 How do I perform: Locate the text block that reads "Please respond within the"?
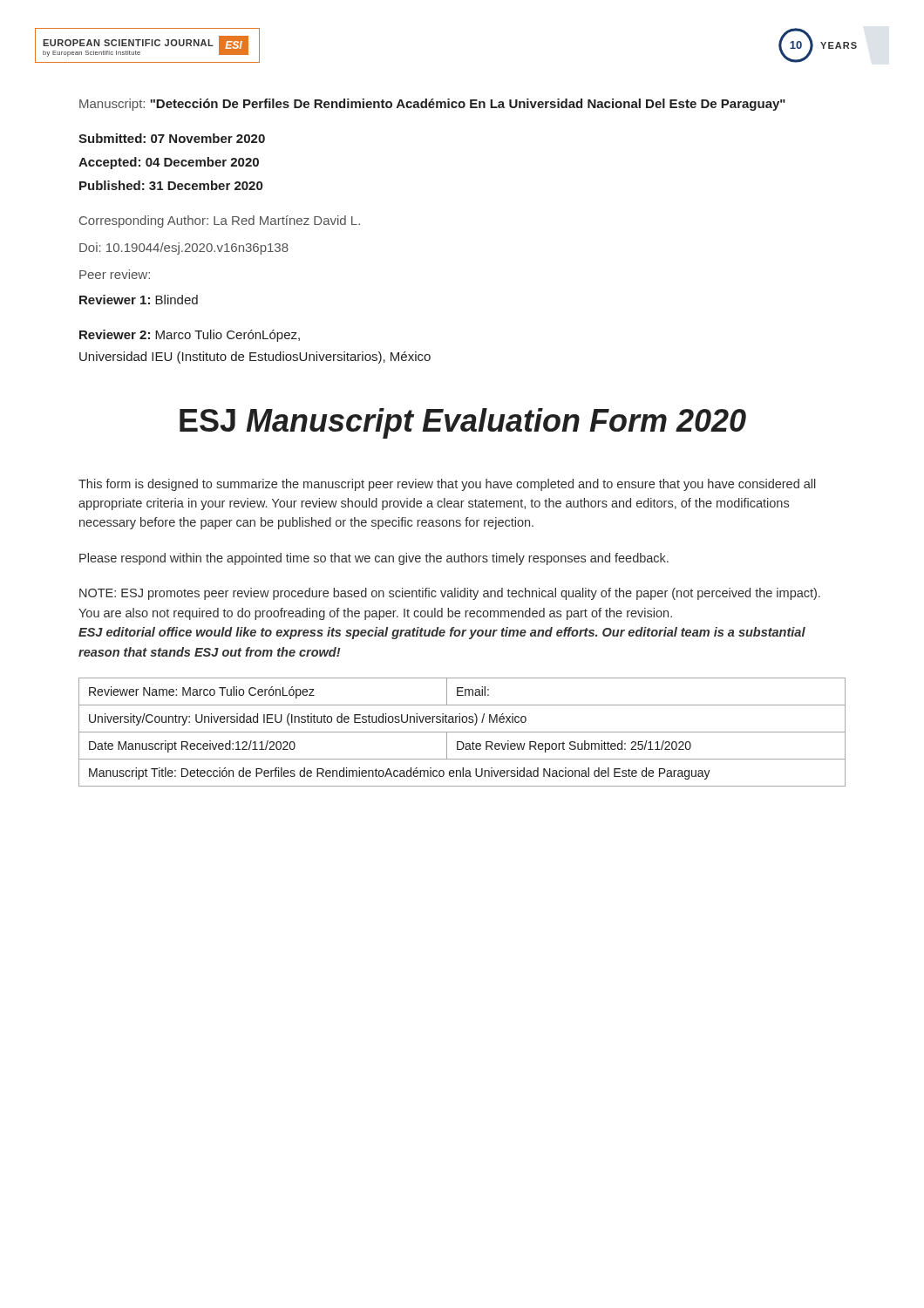(x=374, y=558)
